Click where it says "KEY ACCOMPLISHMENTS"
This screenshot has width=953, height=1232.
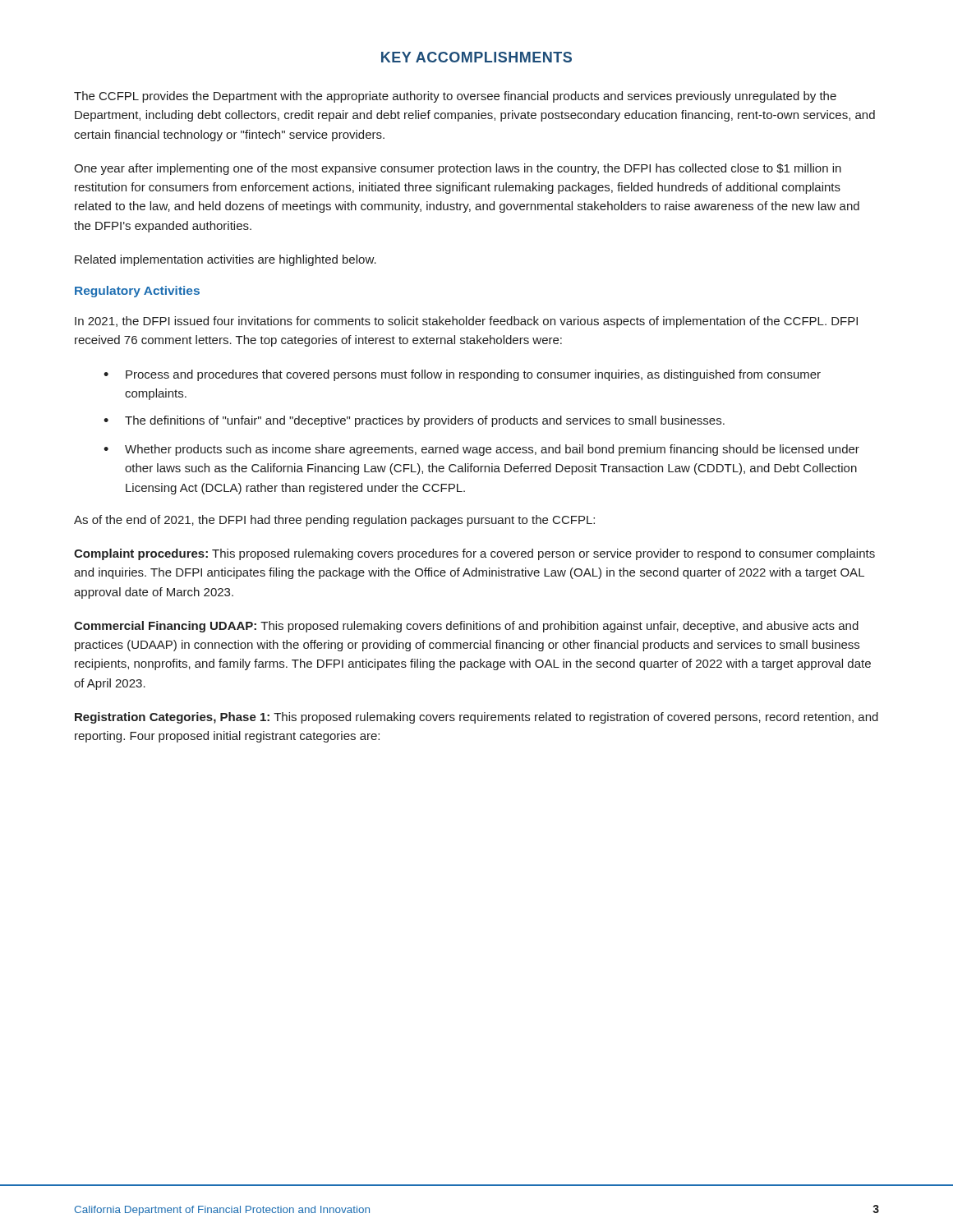pos(476,57)
